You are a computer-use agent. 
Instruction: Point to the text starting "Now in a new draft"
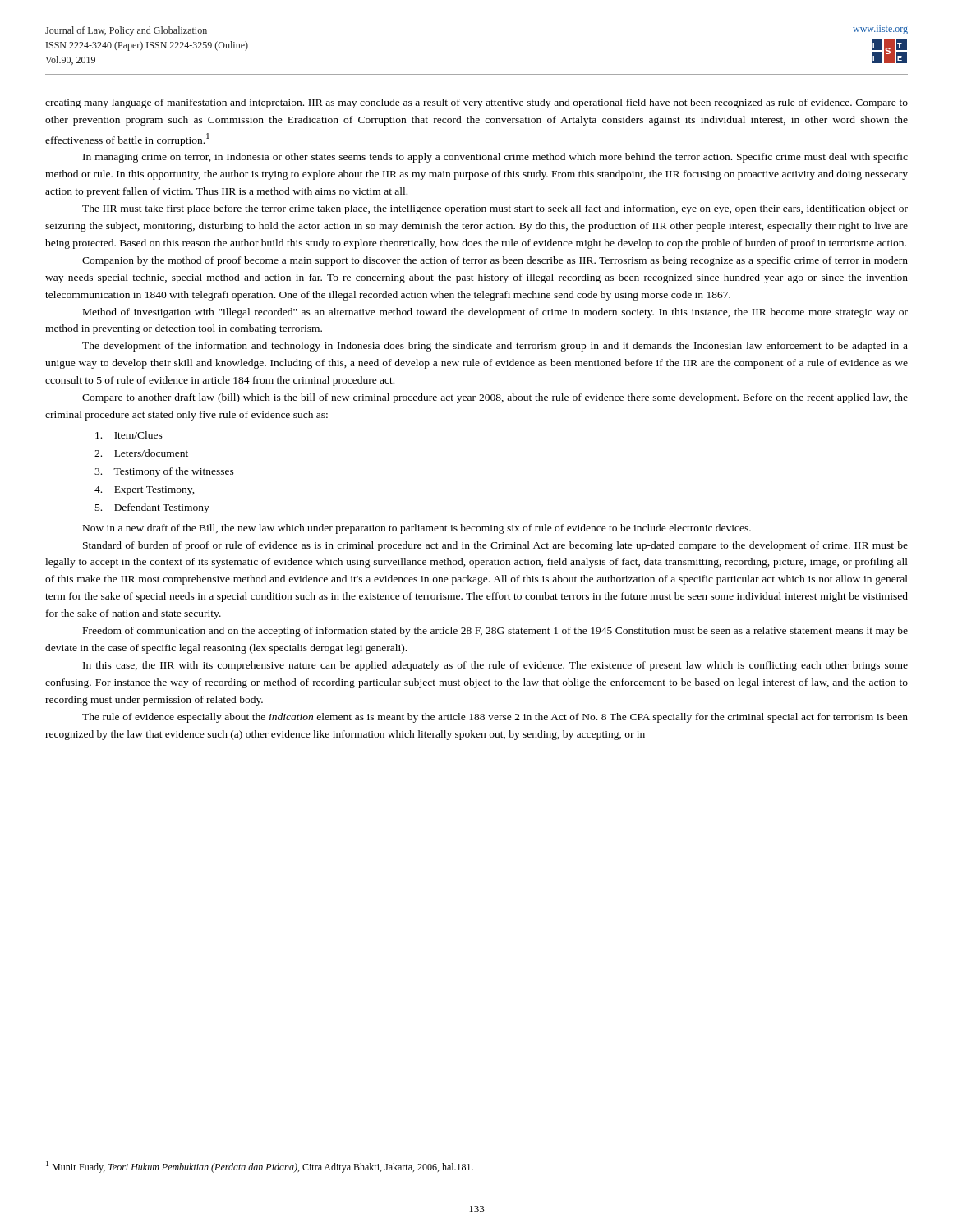476,528
